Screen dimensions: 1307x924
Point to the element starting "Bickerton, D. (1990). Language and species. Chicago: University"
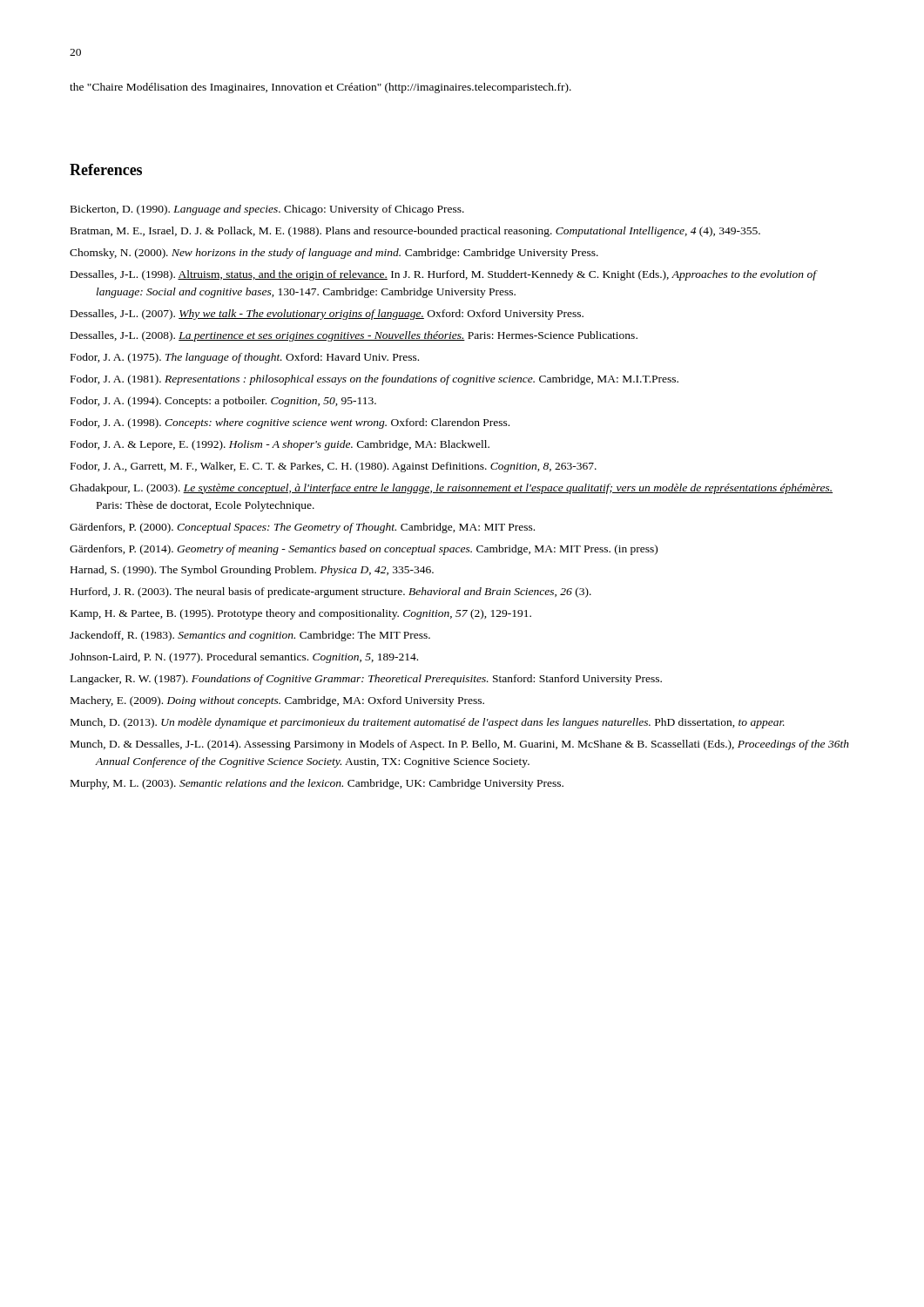[267, 209]
